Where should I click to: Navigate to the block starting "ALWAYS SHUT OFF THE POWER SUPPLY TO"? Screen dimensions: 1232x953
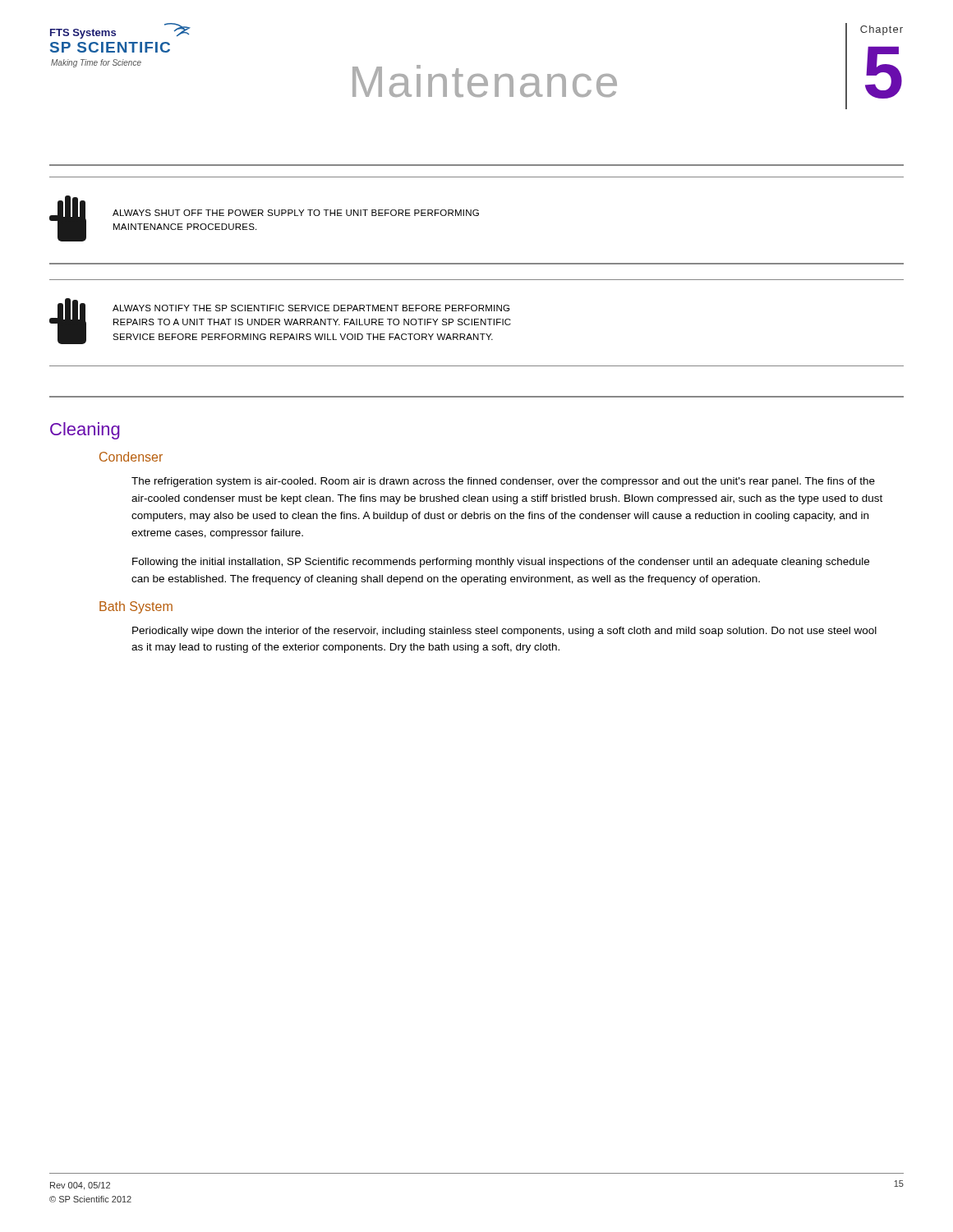[264, 220]
